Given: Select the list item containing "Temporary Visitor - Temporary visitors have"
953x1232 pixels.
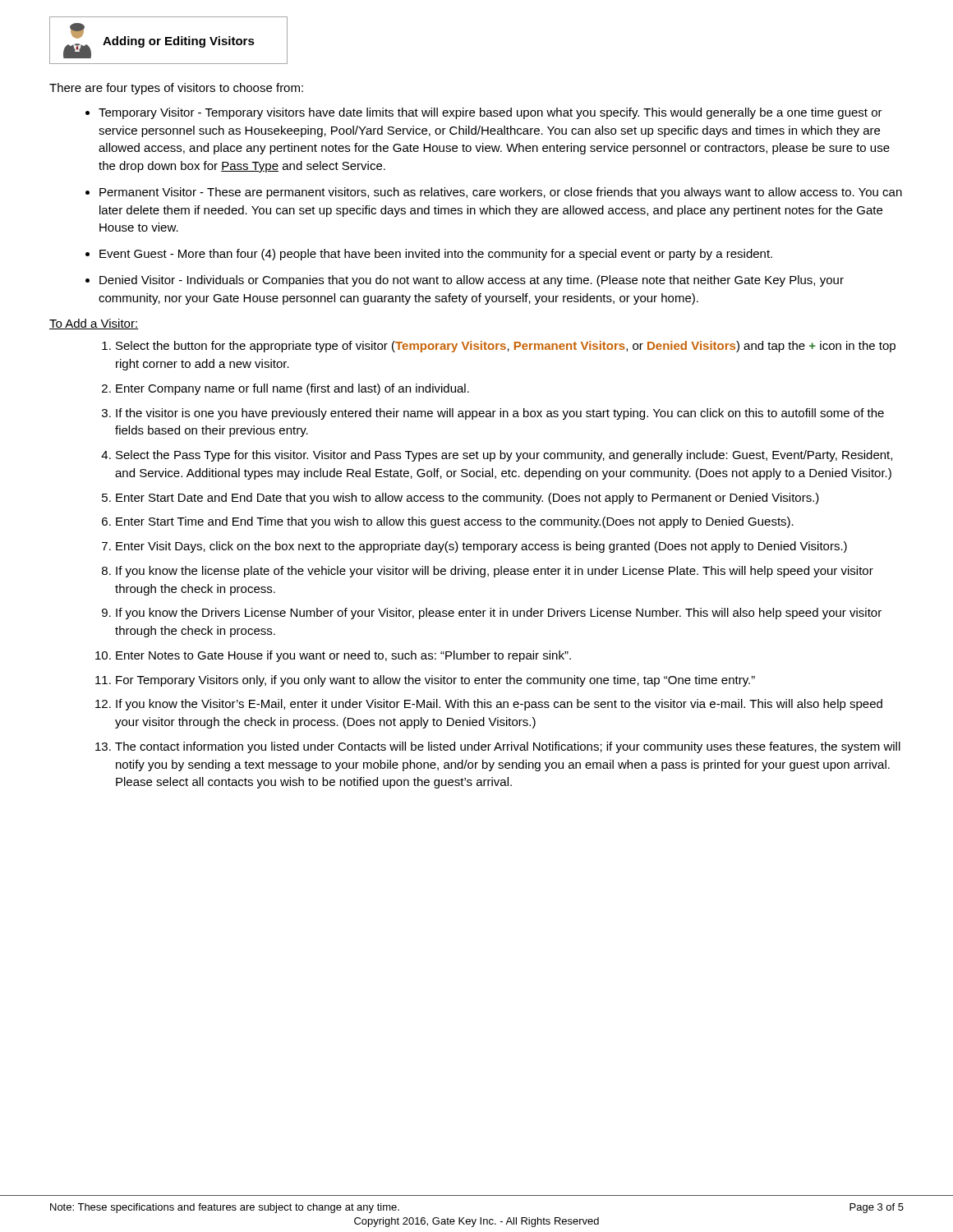Looking at the screenshot, I should (494, 139).
